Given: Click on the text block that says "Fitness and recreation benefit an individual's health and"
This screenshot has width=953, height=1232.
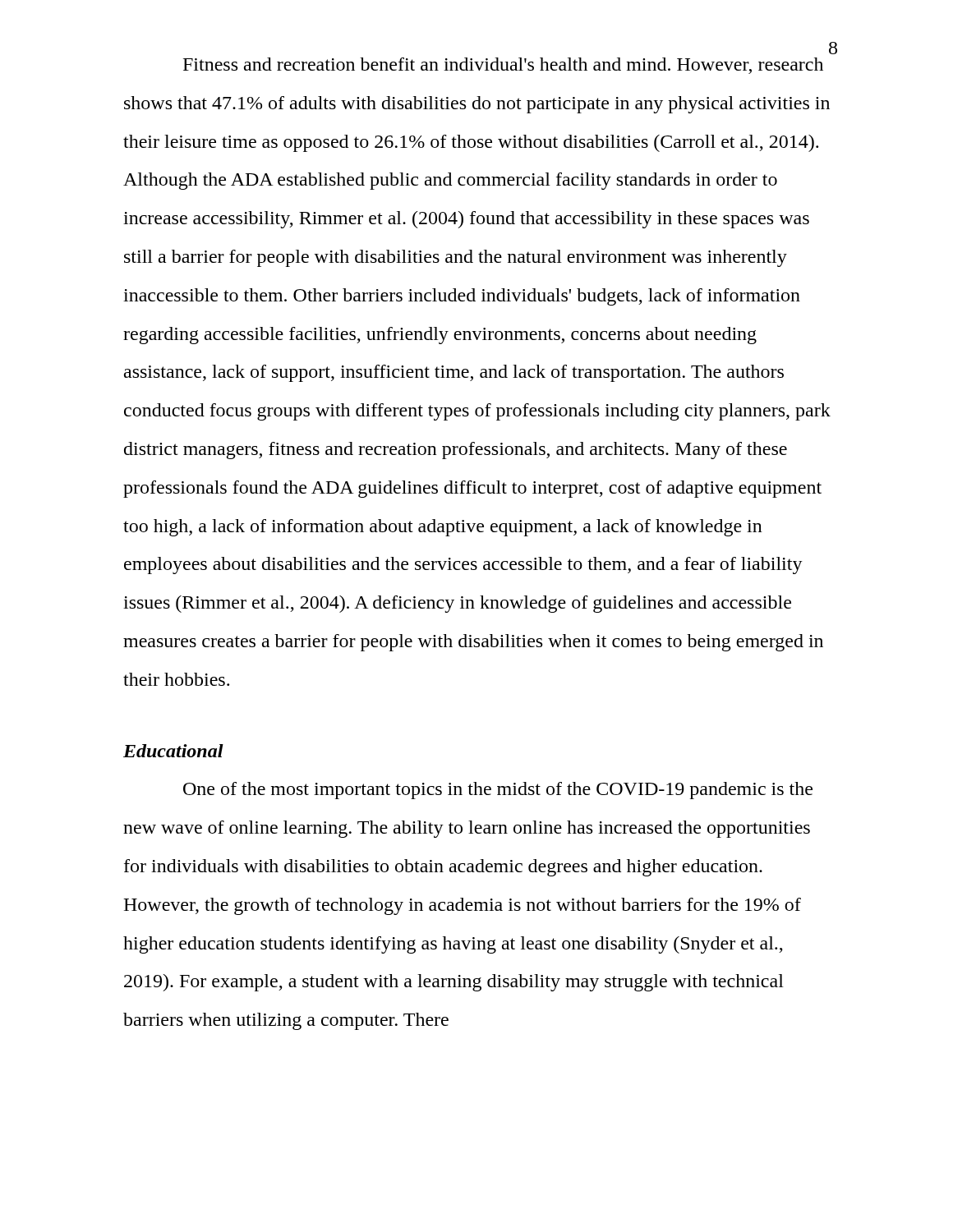Looking at the screenshot, I should pos(481,372).
